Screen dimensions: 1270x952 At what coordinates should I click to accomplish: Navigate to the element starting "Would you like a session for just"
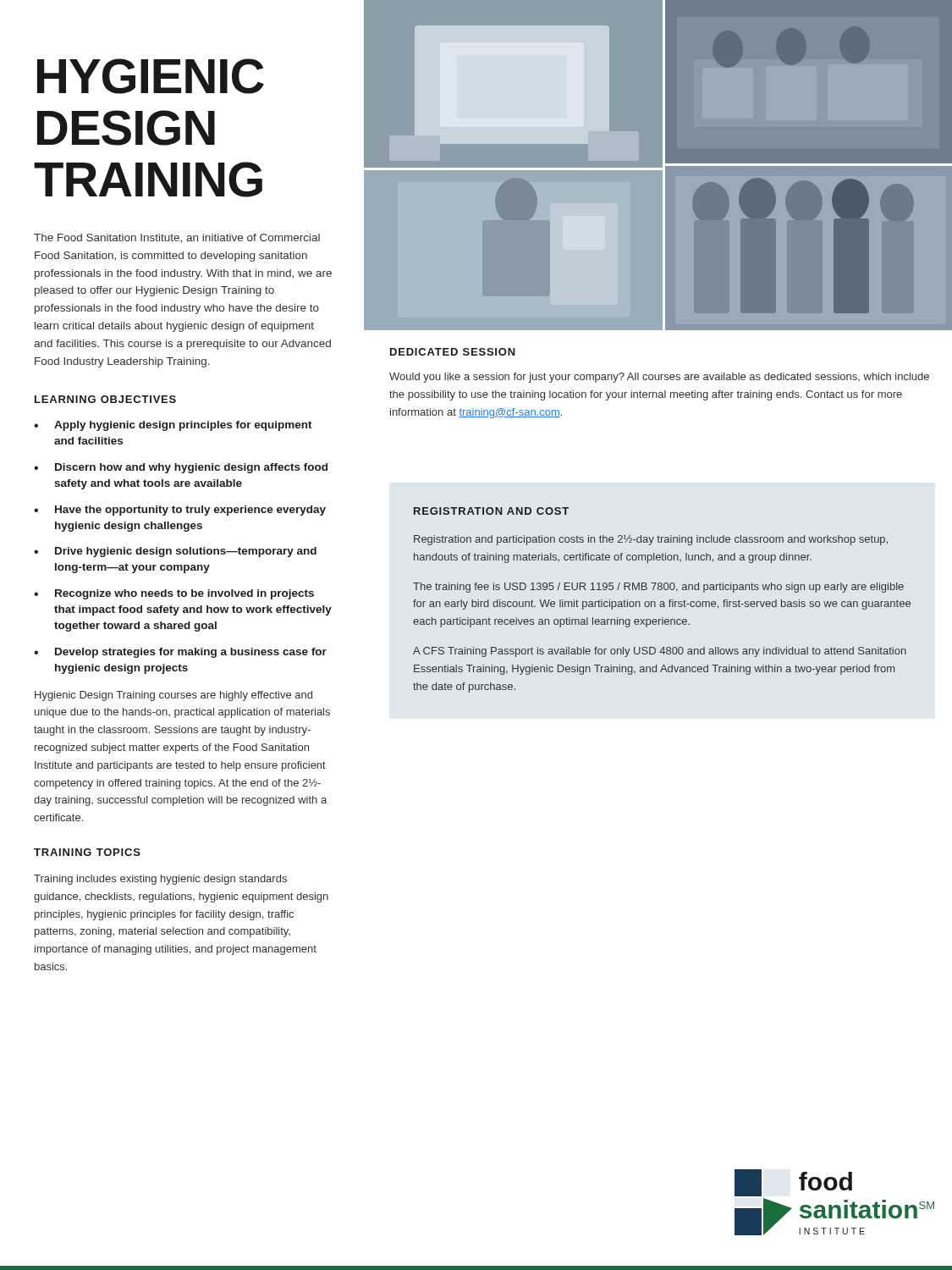(x=659, y=394)
